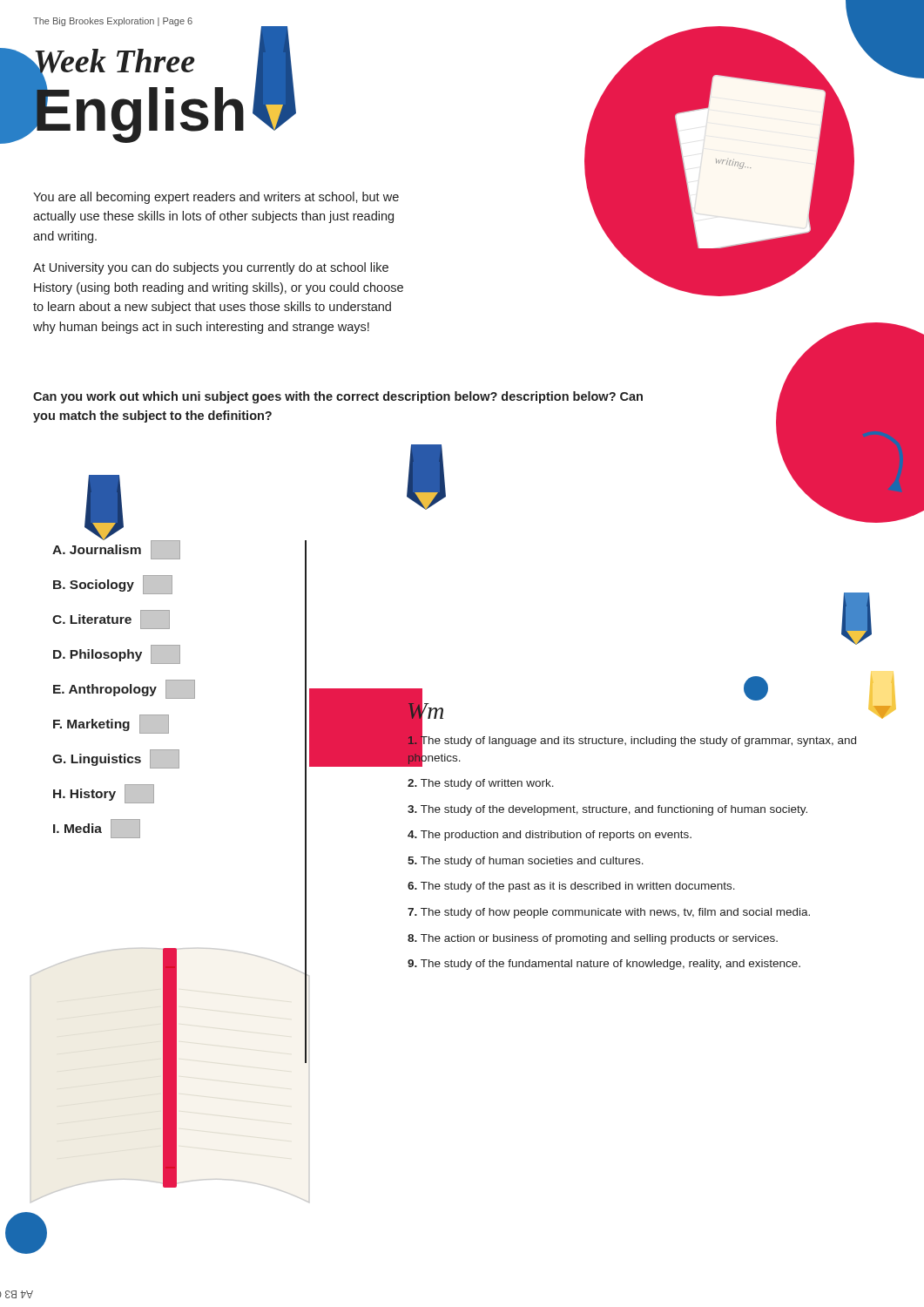Find the list item containing "3. The study"
The height and width of the screenshot is (1307, 924).
tap(608, 809)
